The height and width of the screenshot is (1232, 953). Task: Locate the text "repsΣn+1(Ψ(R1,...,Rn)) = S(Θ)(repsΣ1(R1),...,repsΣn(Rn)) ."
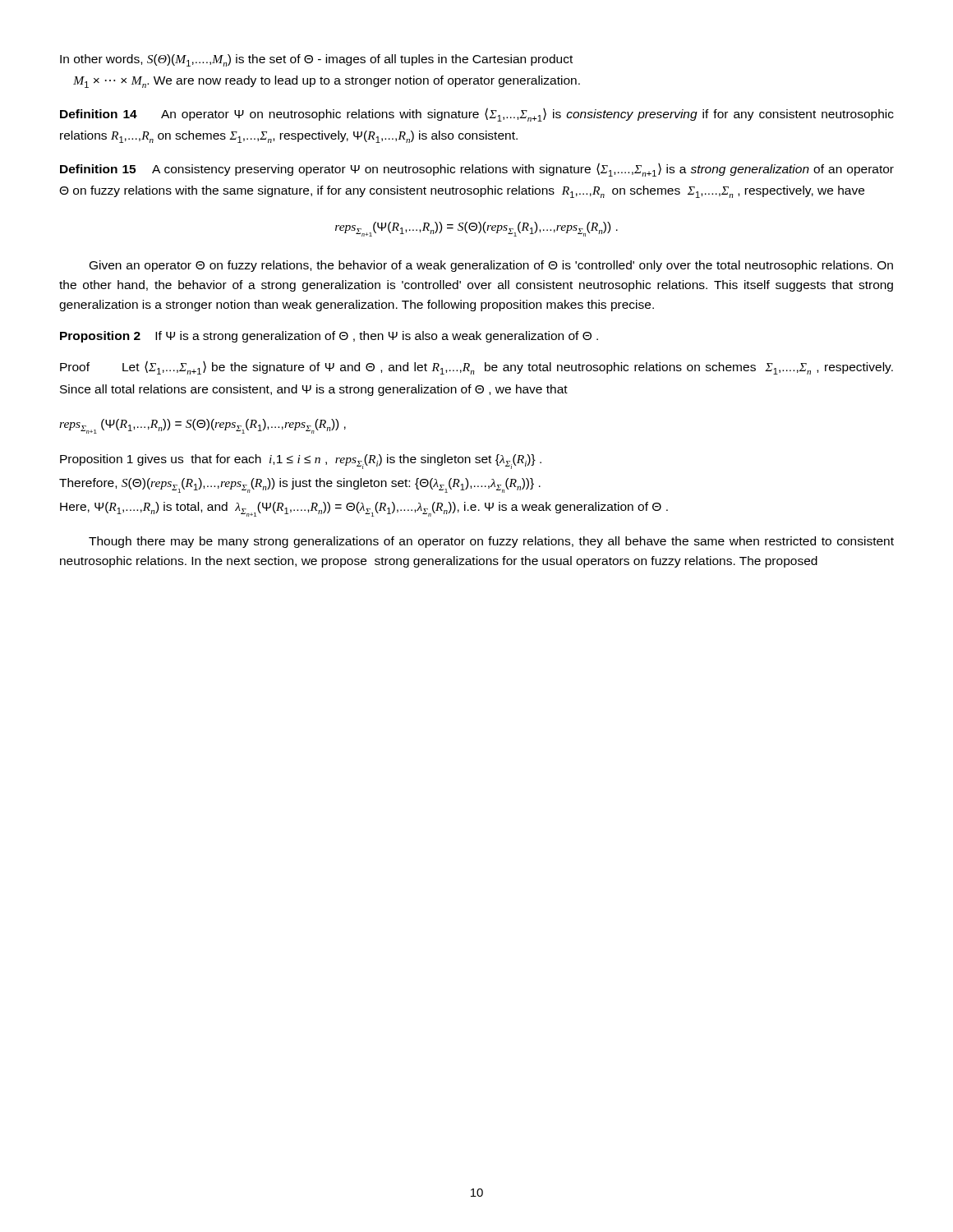click(476, 229)
